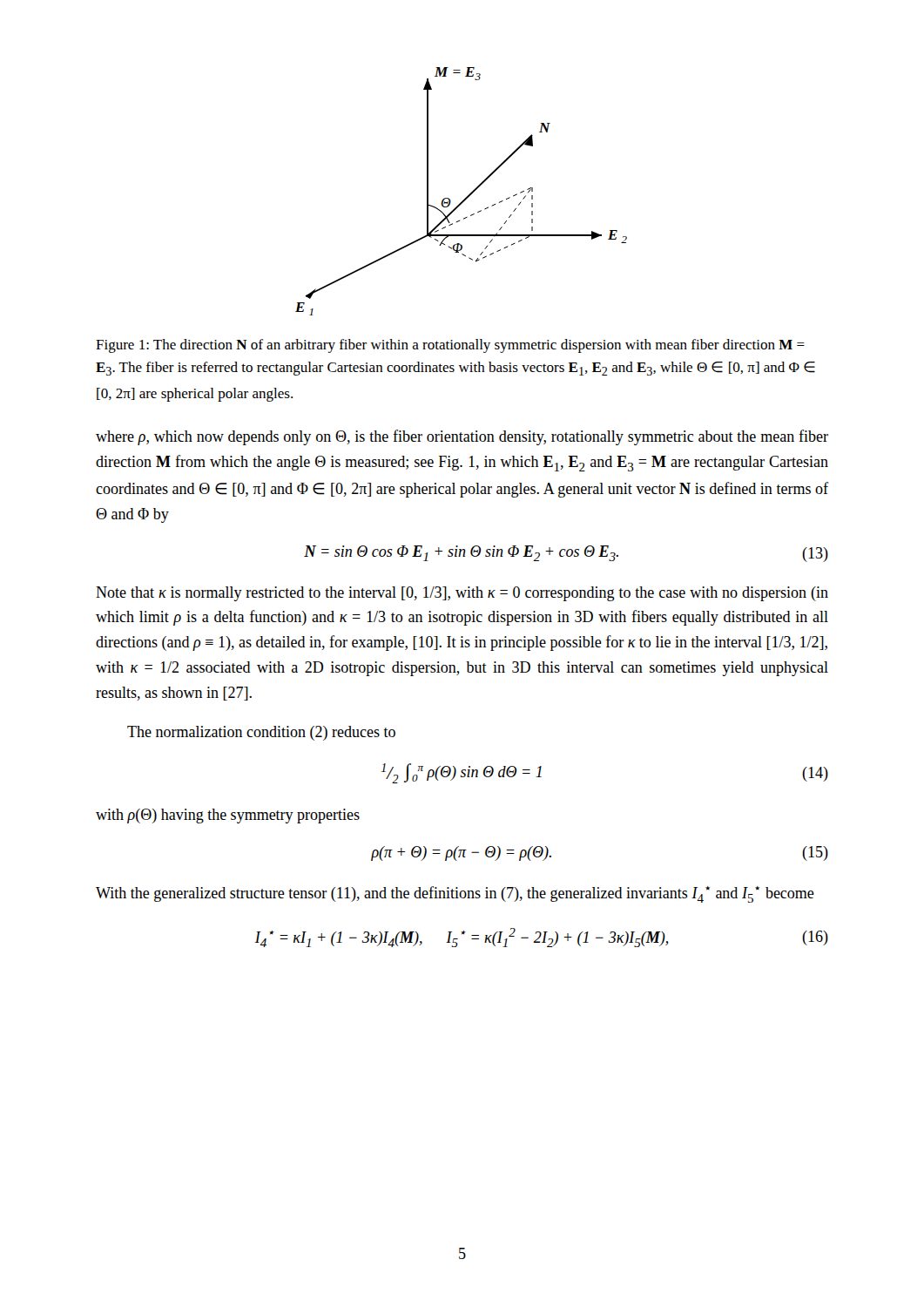Find the formula on this page that starts "I4⋆ = κI1 + (1"
The height and width of the screenshot is (1307, 924).
coord(542,937)
